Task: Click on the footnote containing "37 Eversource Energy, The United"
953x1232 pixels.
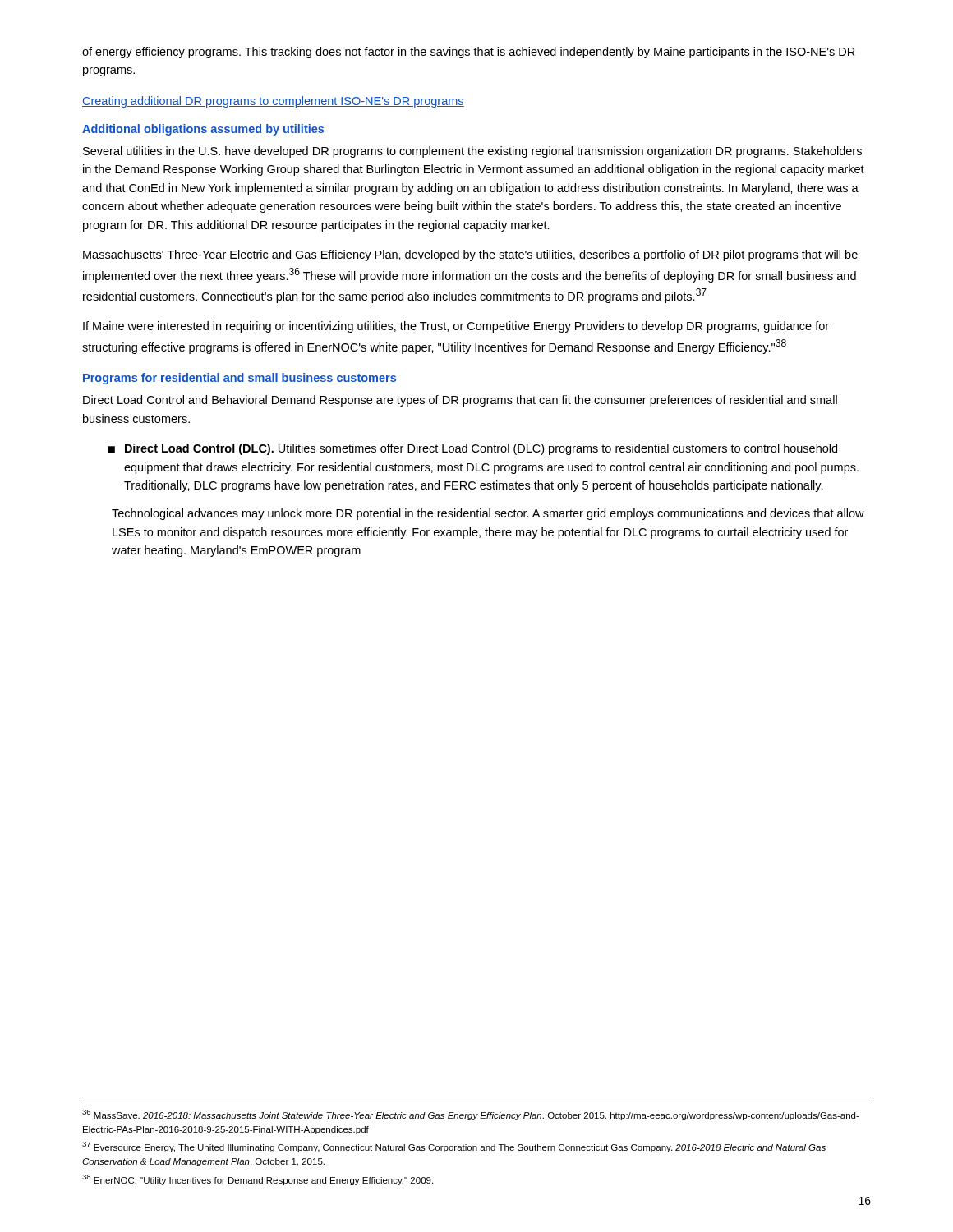Action: (x=454, y=1153)
